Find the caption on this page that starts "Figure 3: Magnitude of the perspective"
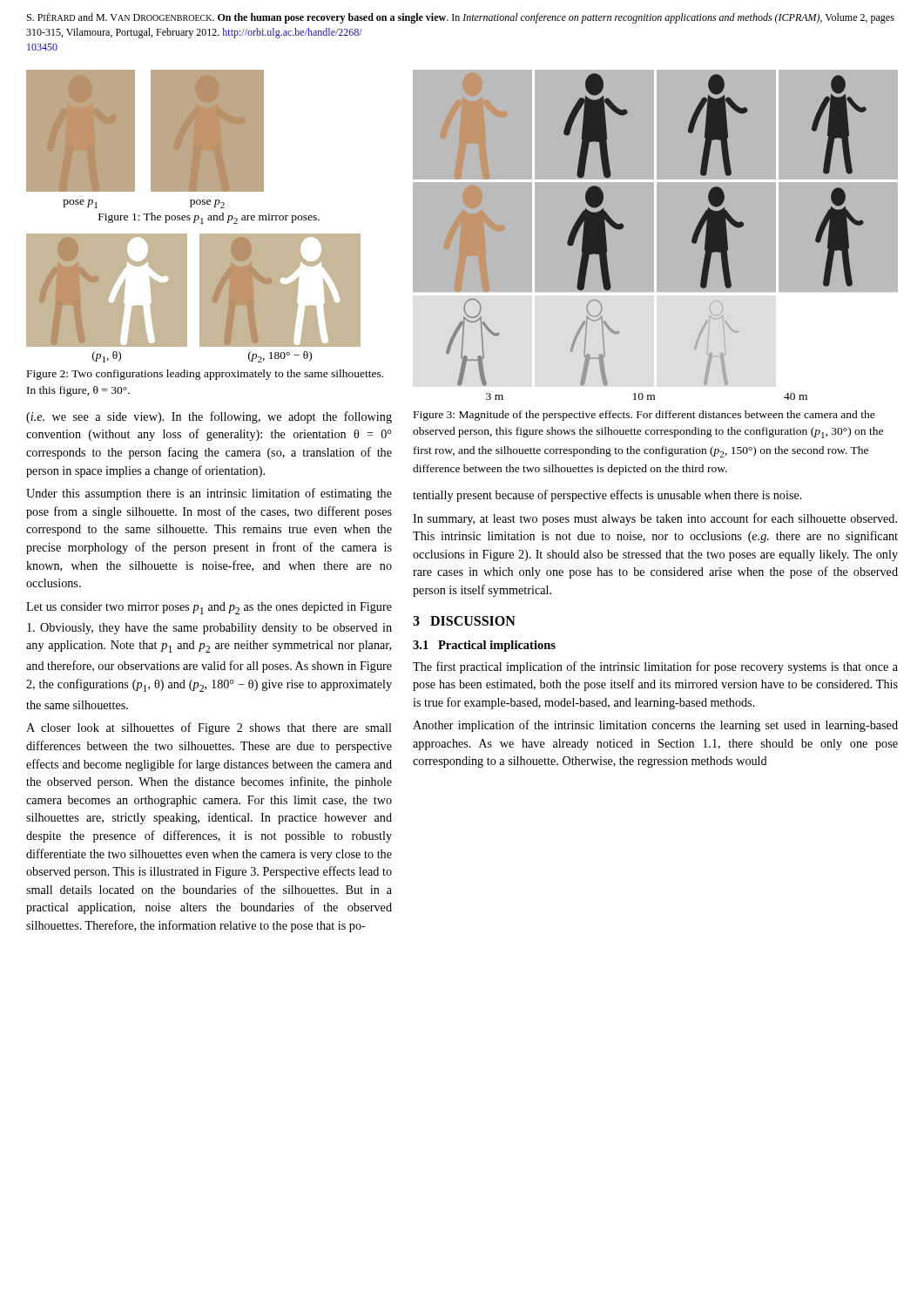Screen dimensions: 1307x924 [648, 442]
